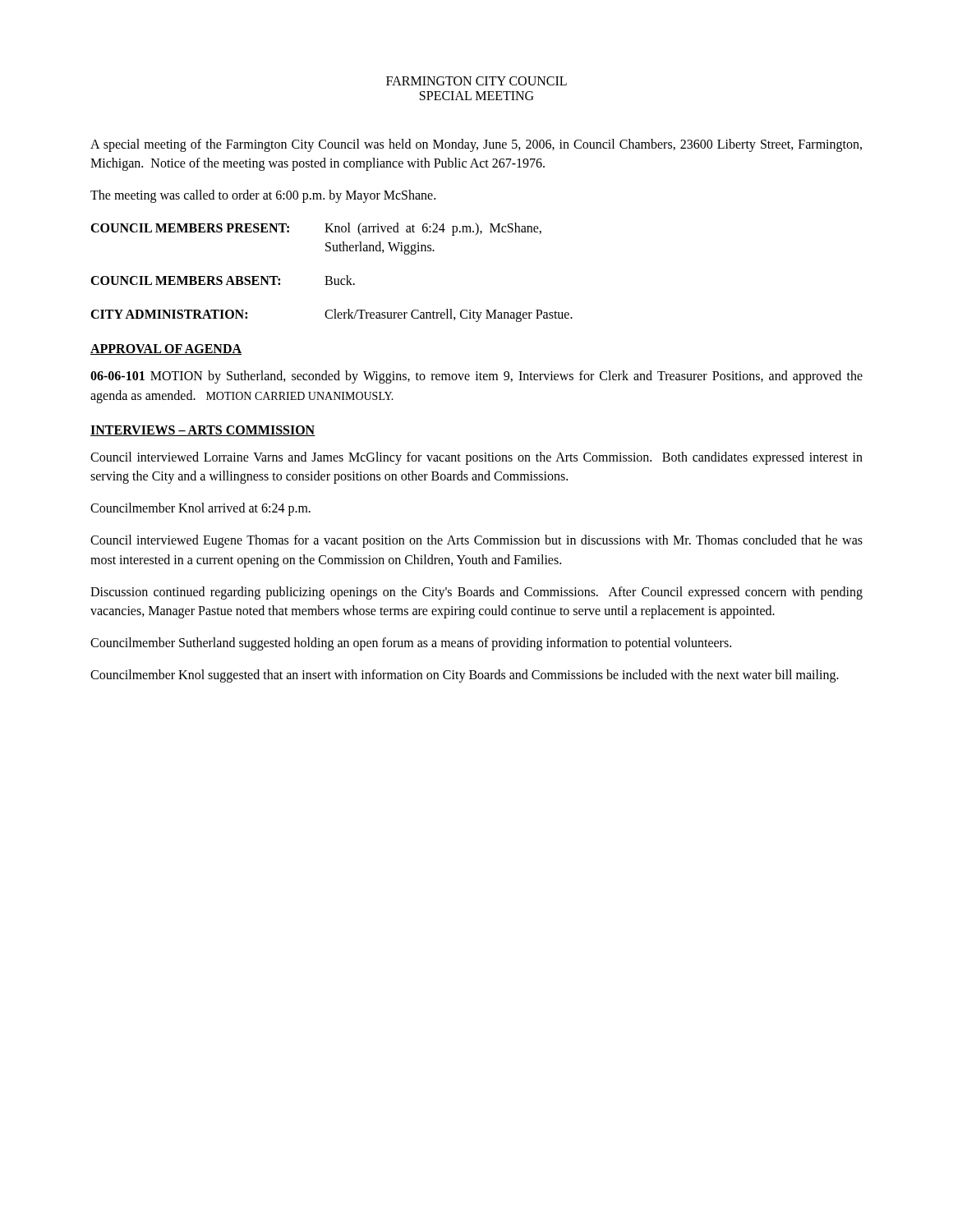This screenshot has width=953, height=1232.
Task: Locate the text block with the text "06-06-101 MOTION by"
Action: point(476,385)
